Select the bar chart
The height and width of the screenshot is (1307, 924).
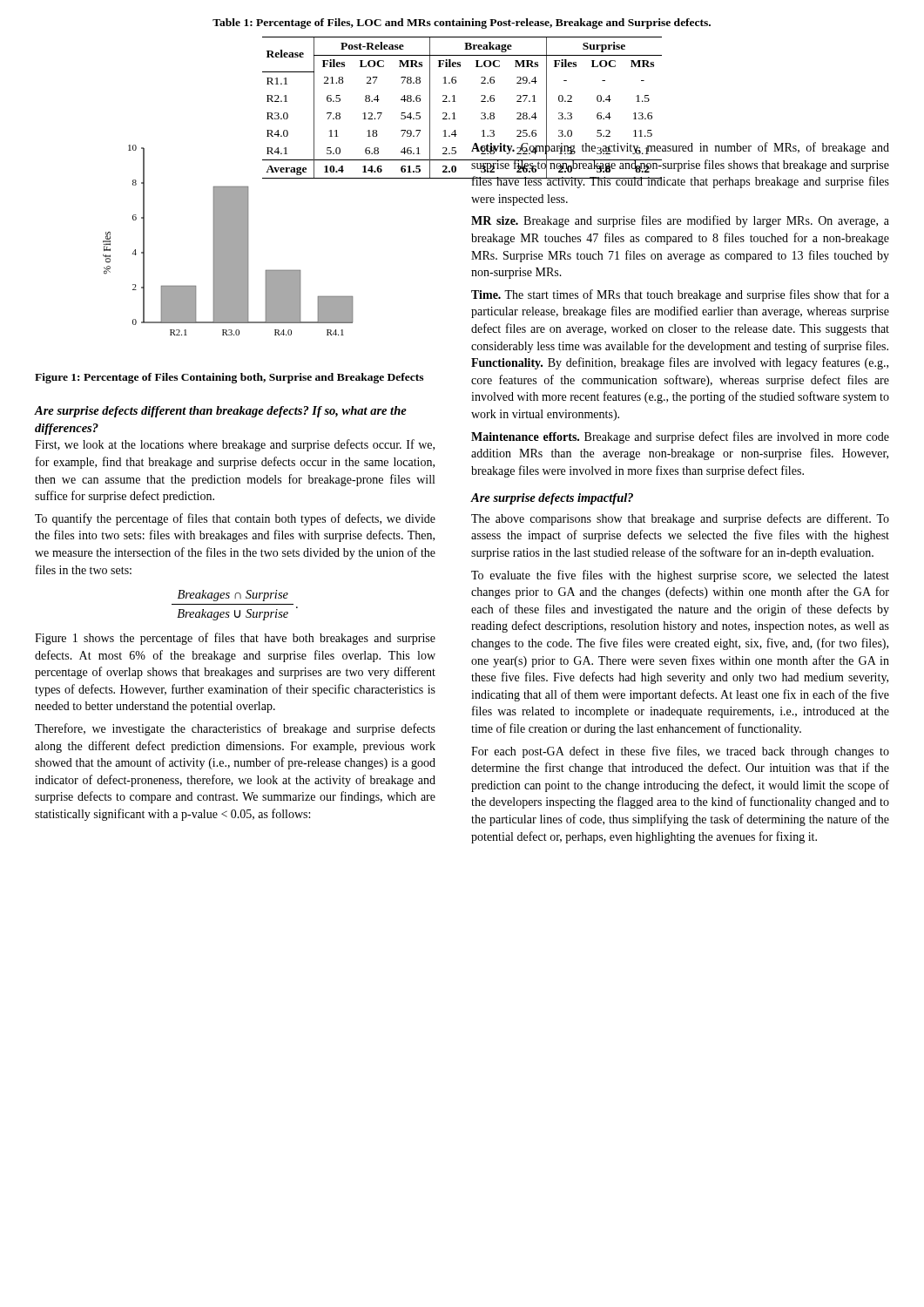(x=235, y=253)
